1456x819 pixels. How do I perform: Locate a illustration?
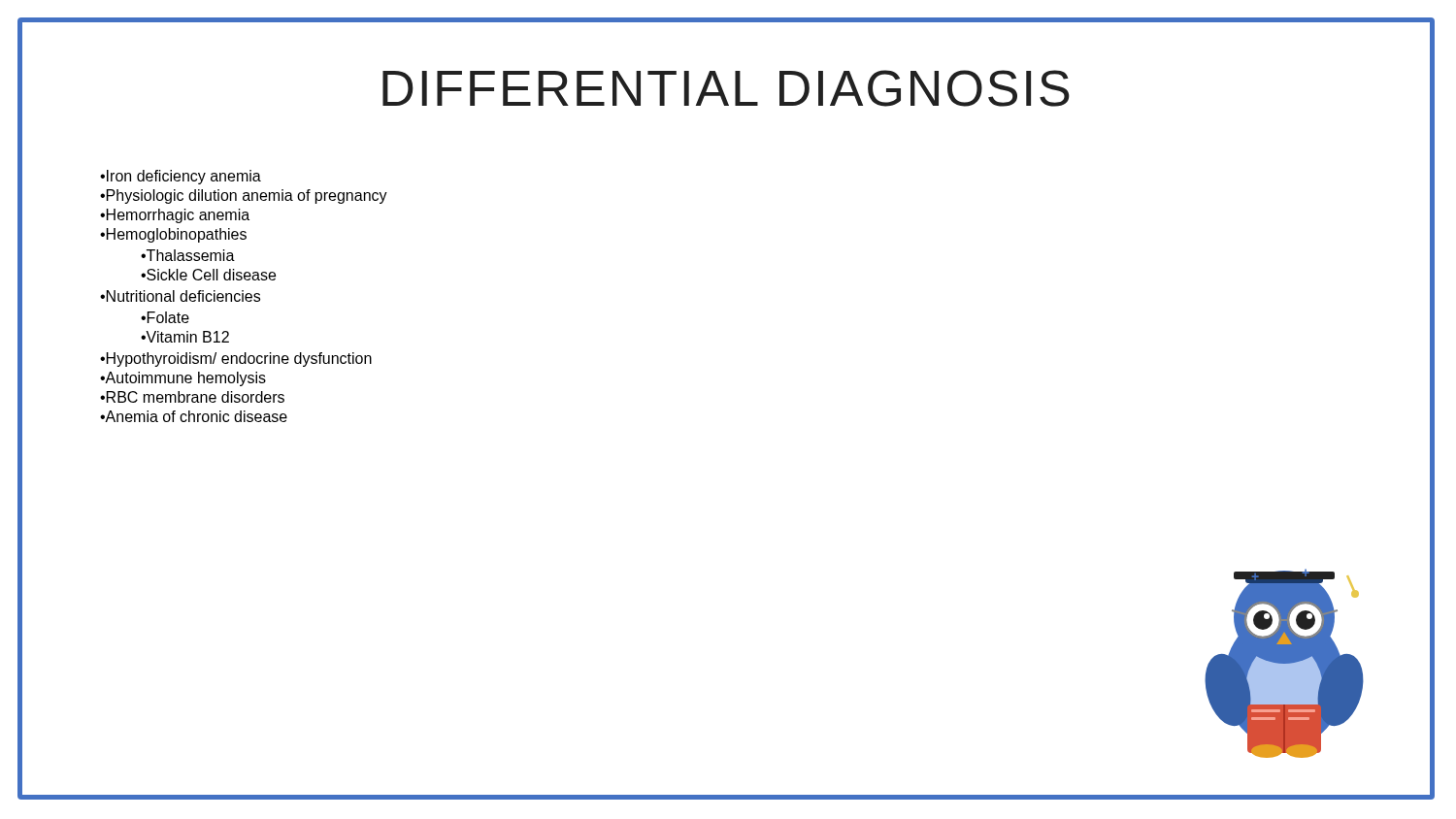[x=1284, y=651]
